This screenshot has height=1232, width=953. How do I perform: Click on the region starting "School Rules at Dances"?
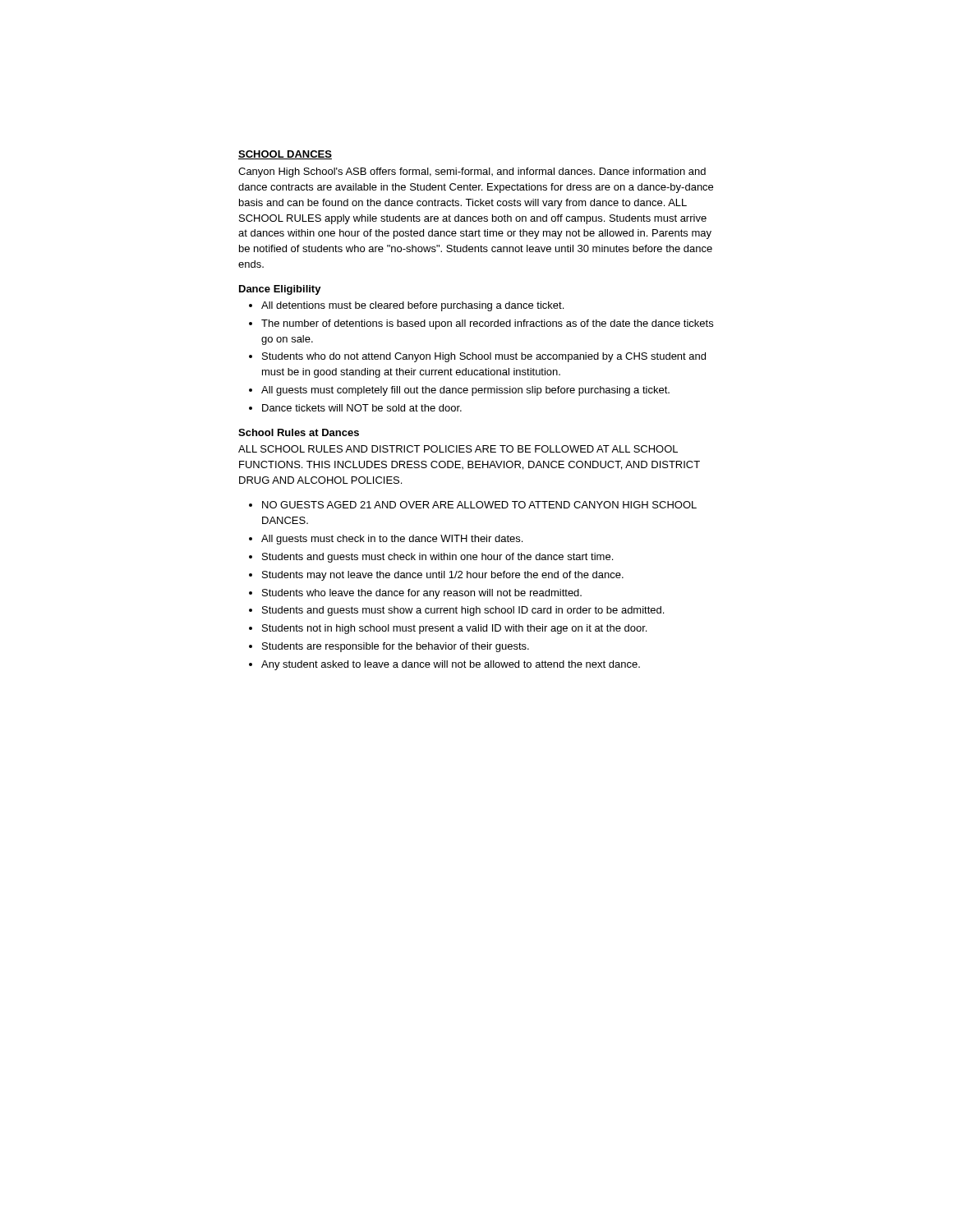coord(299,432)
